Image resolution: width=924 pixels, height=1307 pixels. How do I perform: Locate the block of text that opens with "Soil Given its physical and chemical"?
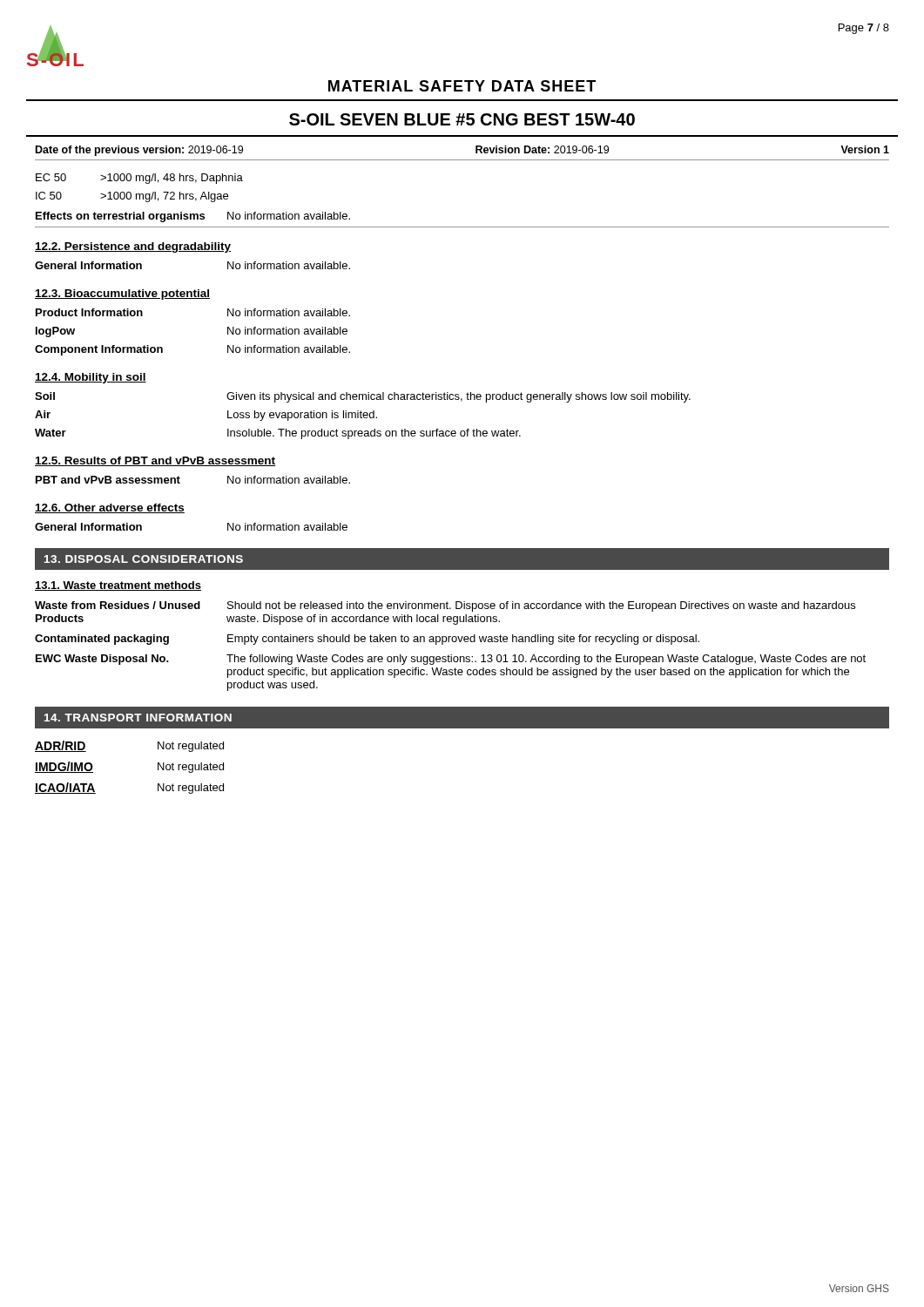pyautogui.click(x=462, y=396)
